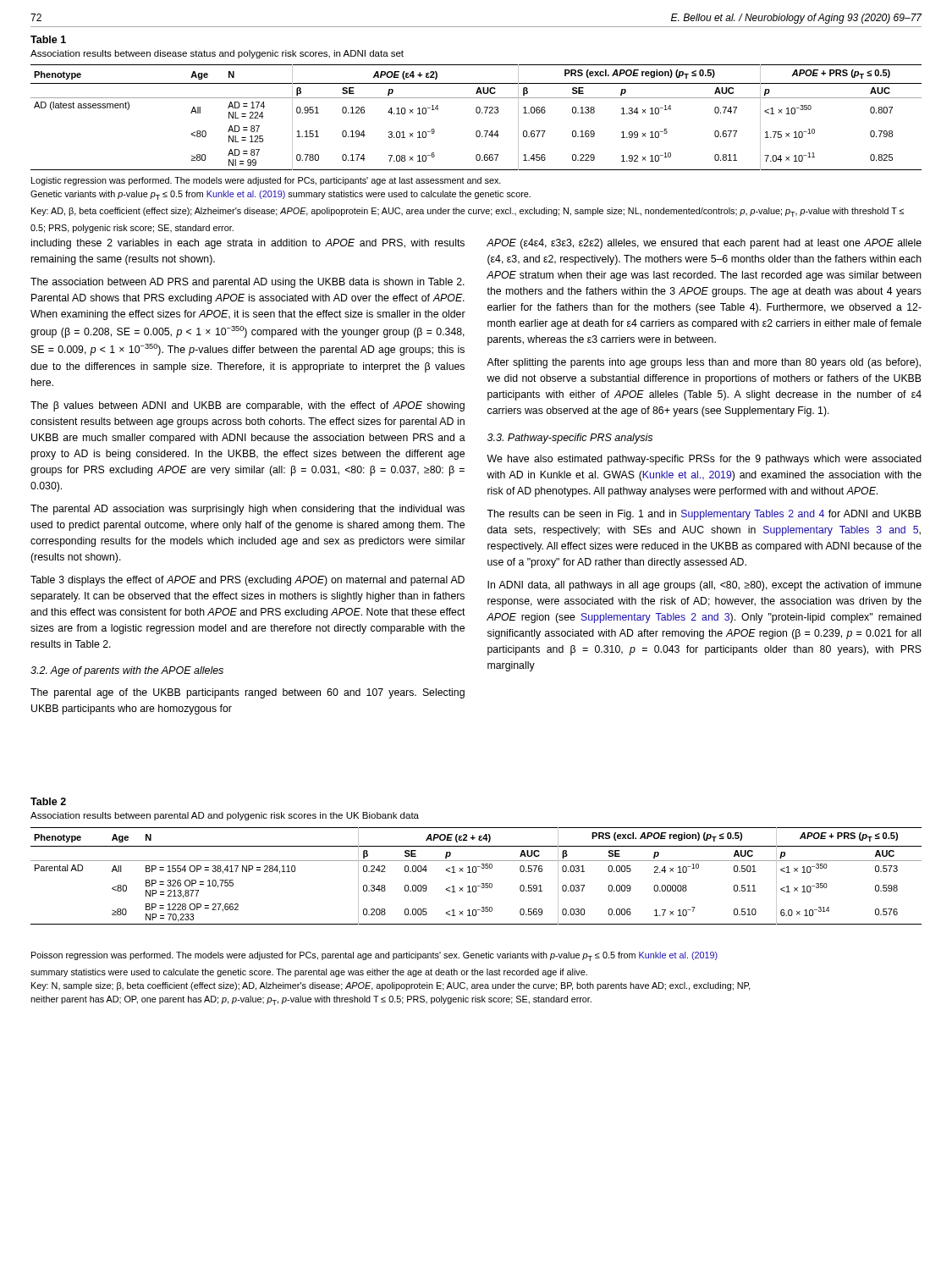Locate the block of text that opens with "The association between AD PRS and parental AD"
Screen dimensions: 1270x952
click(x=248, y=332)
